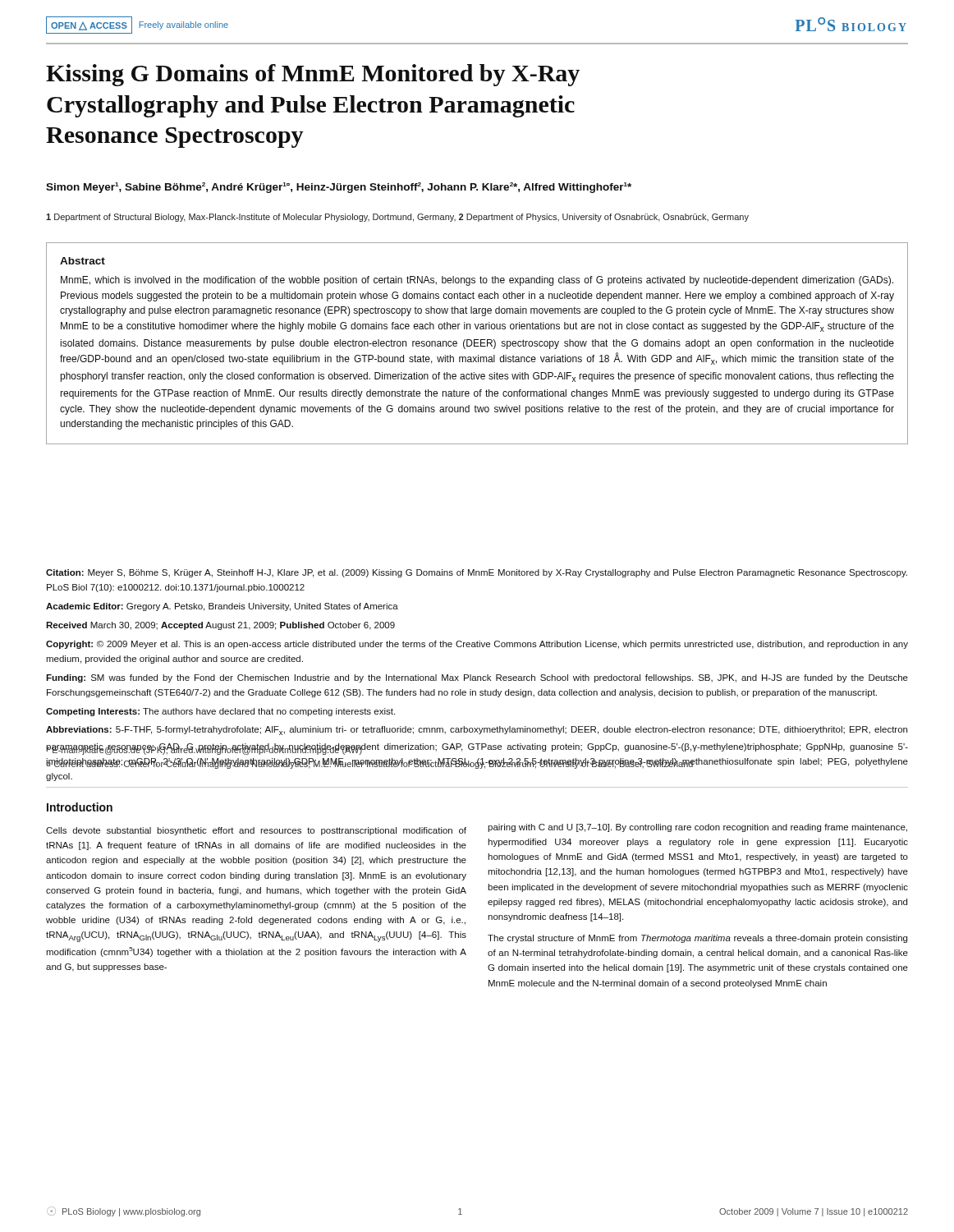This screenshot has height=1232, width=954.
Task: Find the text block with the text "Introduction Cells devote substantial biosynthetic effort and resources"
Action: coord(256,886)
